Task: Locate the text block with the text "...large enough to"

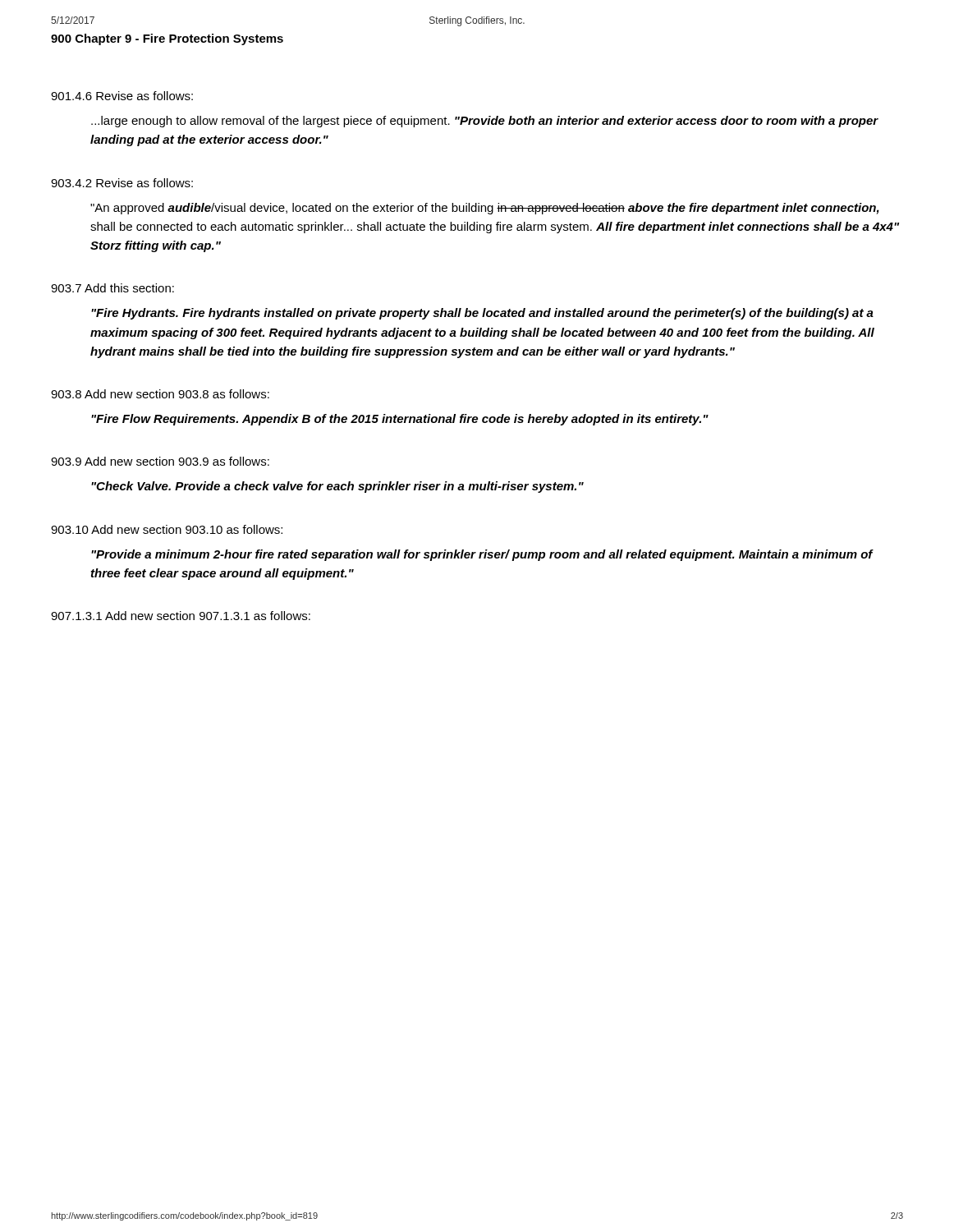Action: tap(484, 130)
